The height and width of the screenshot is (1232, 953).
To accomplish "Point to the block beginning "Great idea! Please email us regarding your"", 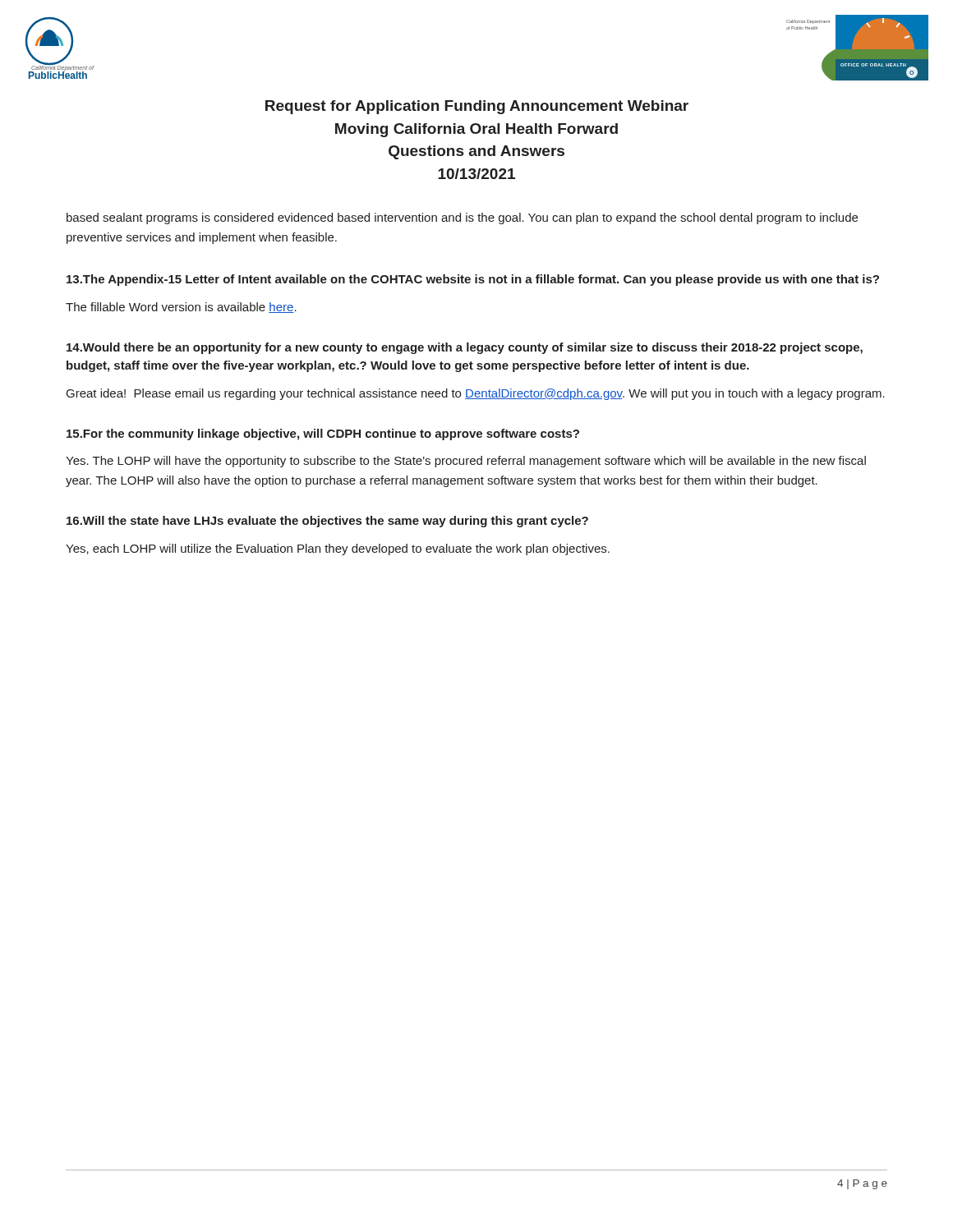I will click(476, 393).
